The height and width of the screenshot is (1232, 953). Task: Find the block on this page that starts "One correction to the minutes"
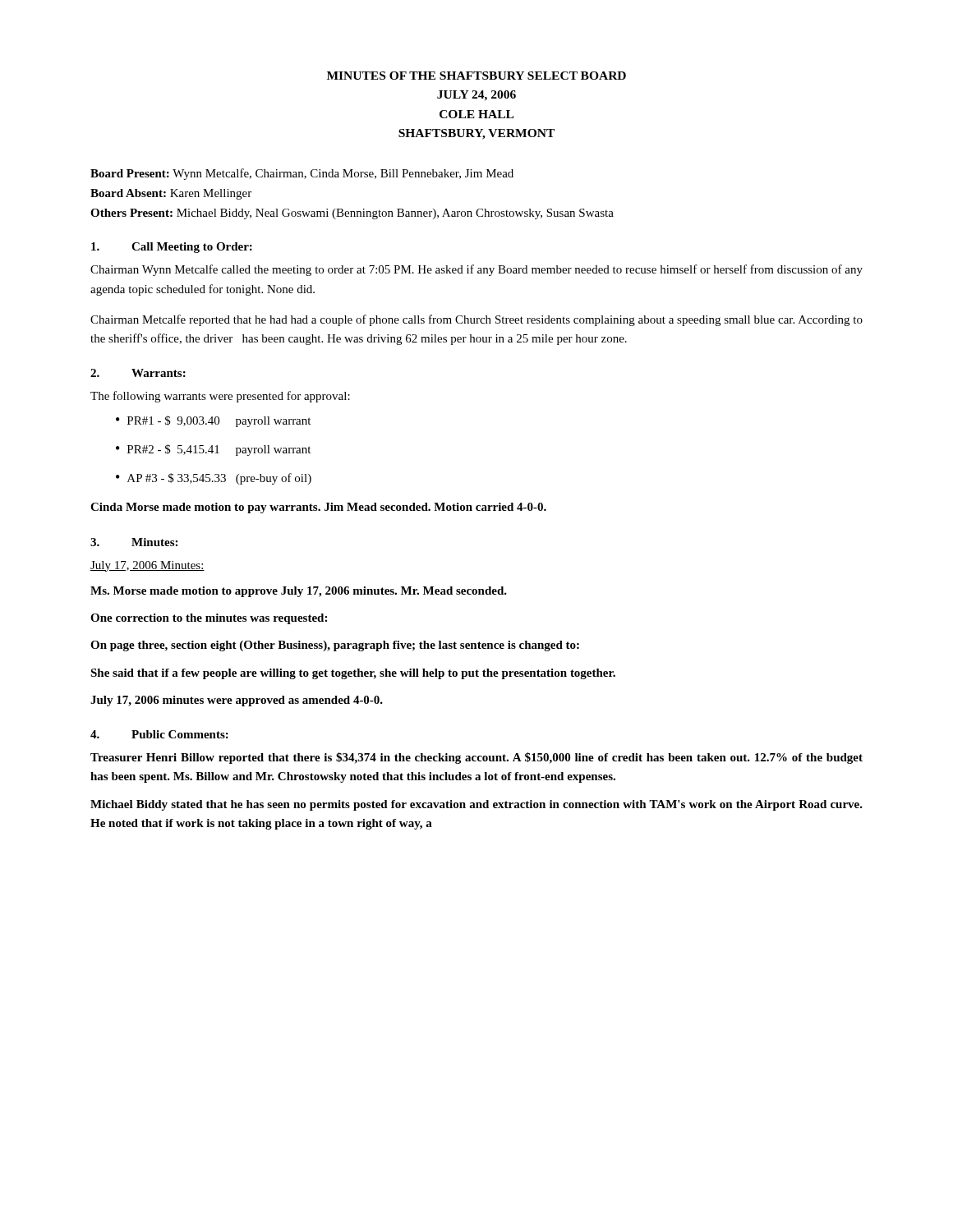click(x=209, y=618)
